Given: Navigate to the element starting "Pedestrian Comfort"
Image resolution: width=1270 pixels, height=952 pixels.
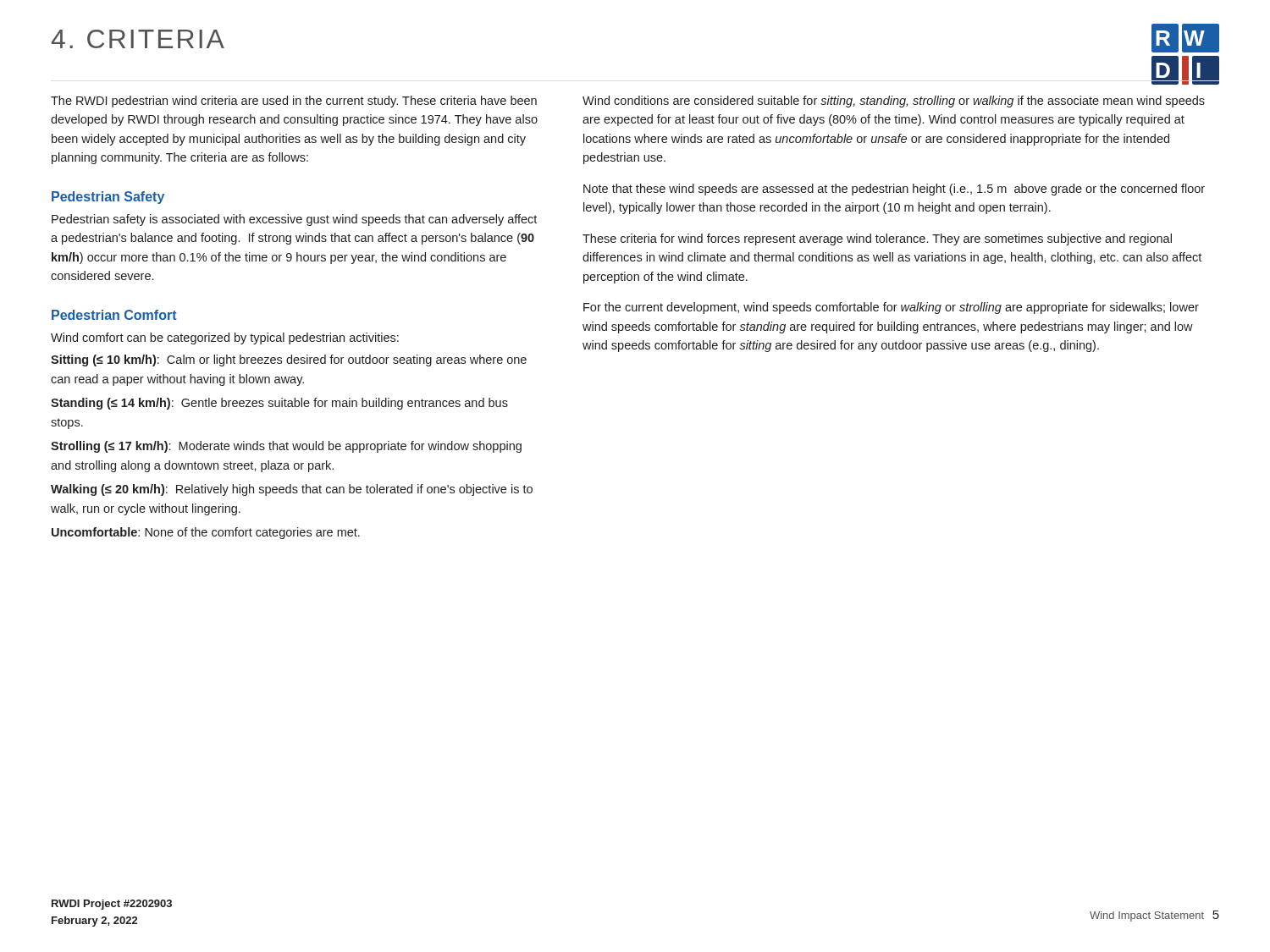Looking at the screenshot, I should 114,315.
